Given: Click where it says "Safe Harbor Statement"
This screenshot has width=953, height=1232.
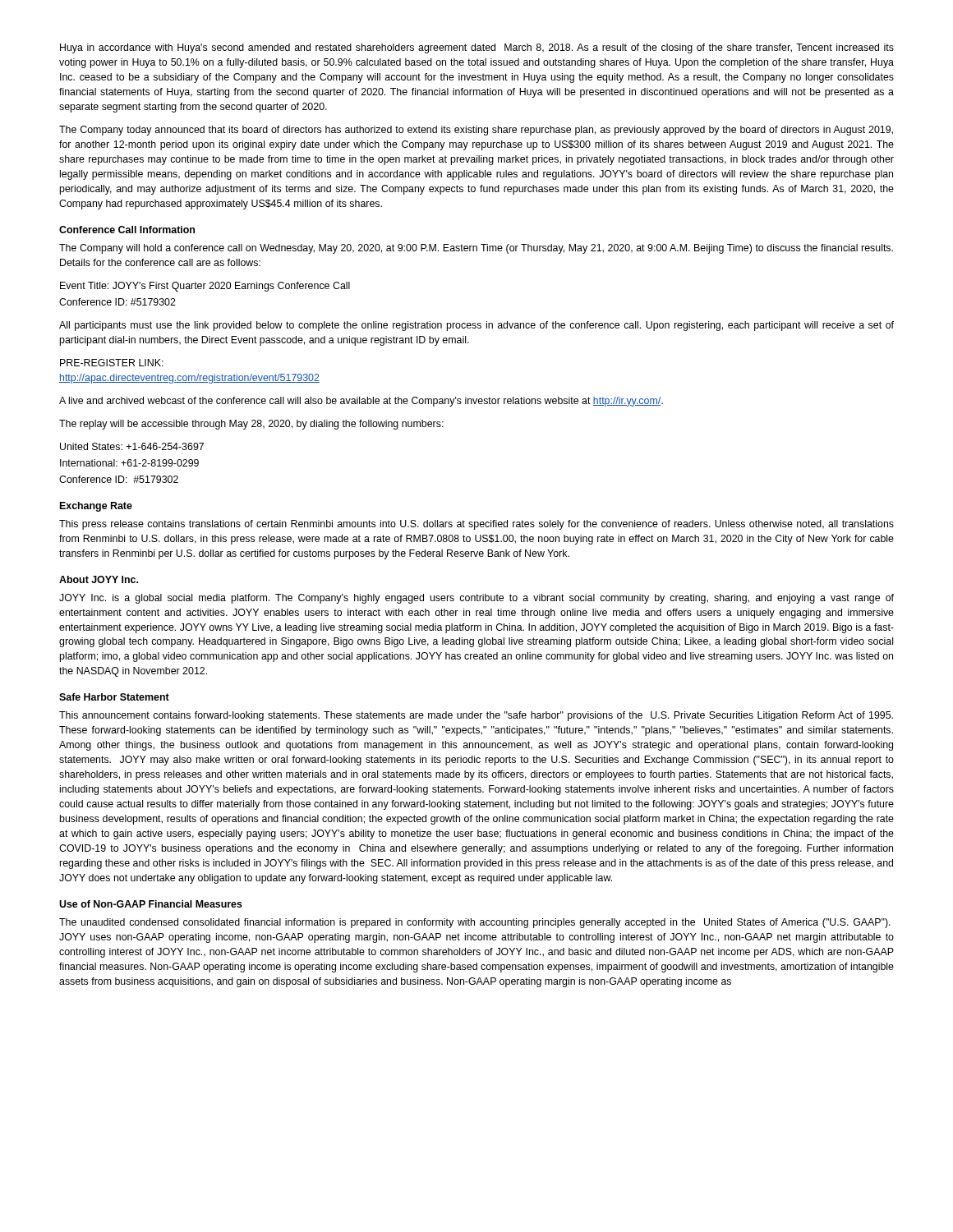Looking at the screenshot, I should tap(114, 698).
